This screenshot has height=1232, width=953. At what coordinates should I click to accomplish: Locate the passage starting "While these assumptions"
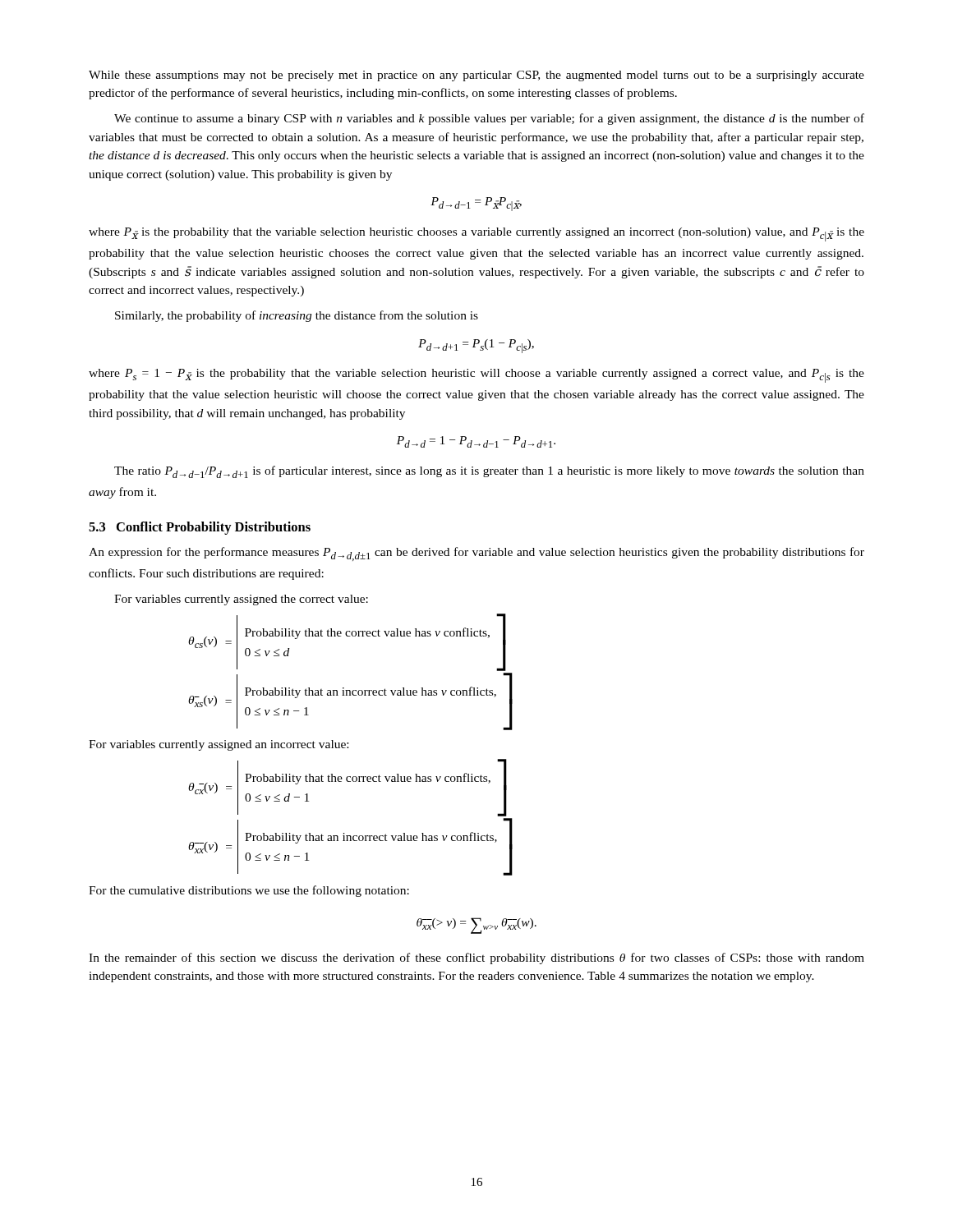[x=476, y=84]
